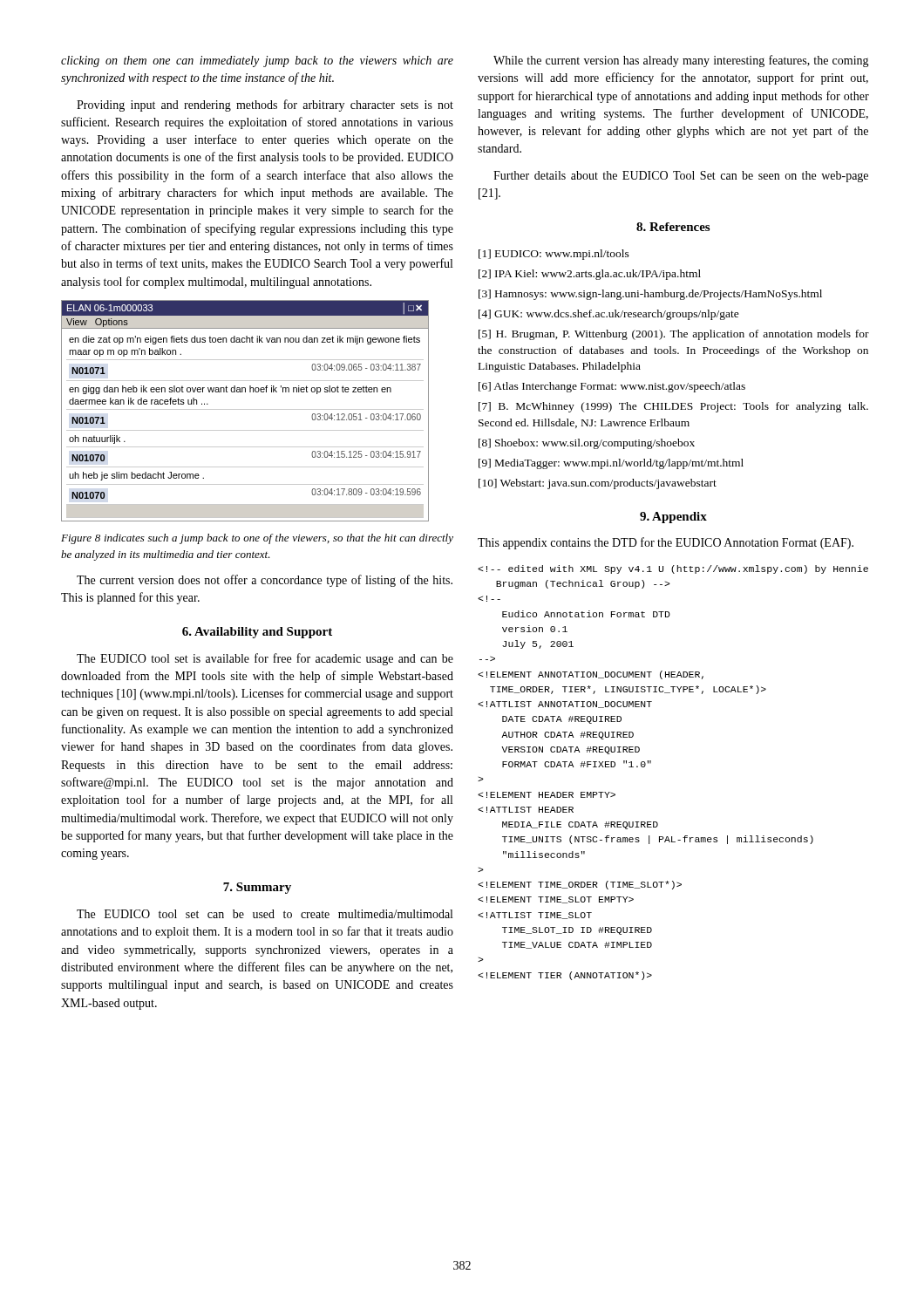Locate the block of text that opens with "While the current version has already many"
Image resolution: width=924 pixels, height=1308 pixels.
click(x=673, y=105)
